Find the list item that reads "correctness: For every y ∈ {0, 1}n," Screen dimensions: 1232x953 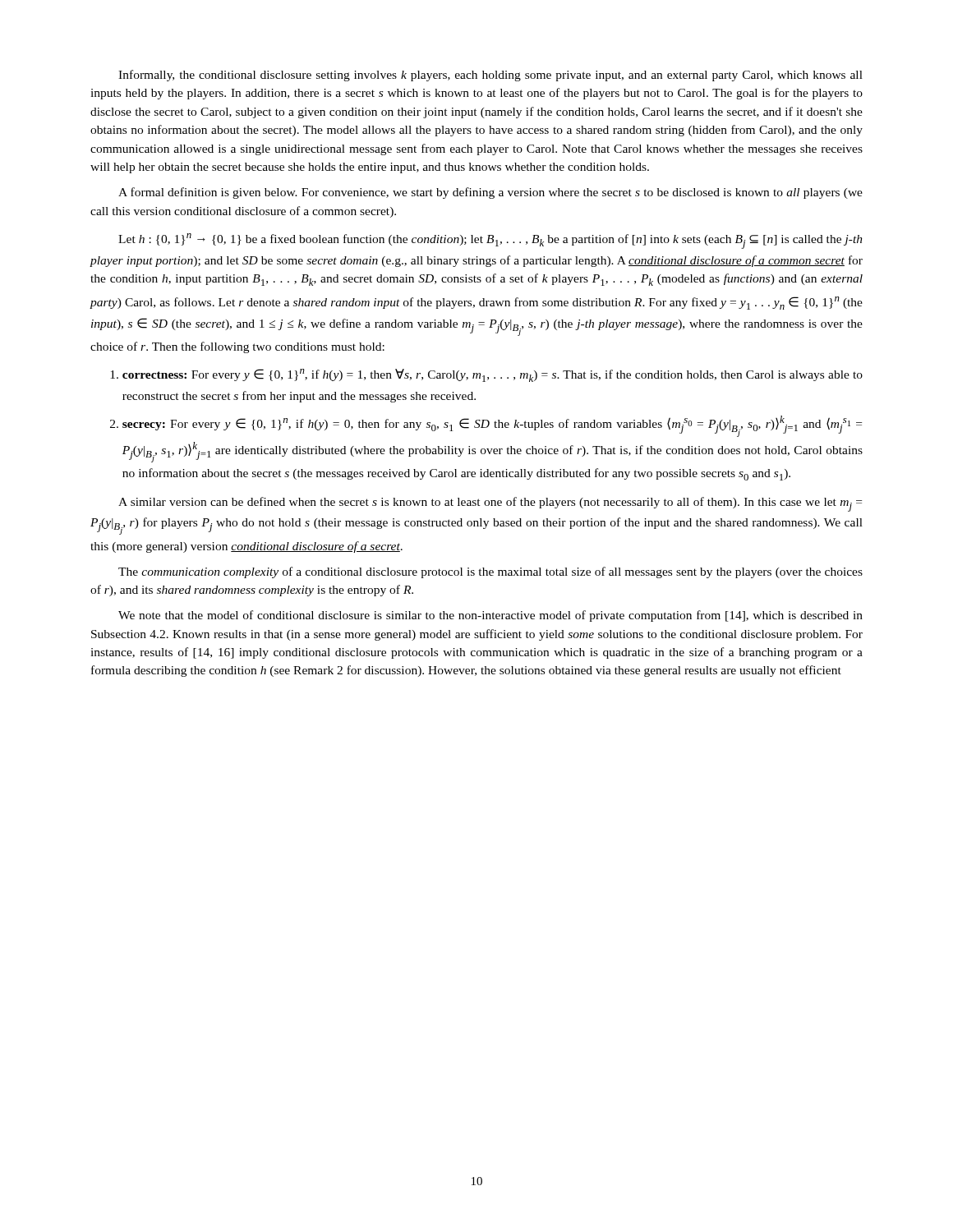[492, 384]
